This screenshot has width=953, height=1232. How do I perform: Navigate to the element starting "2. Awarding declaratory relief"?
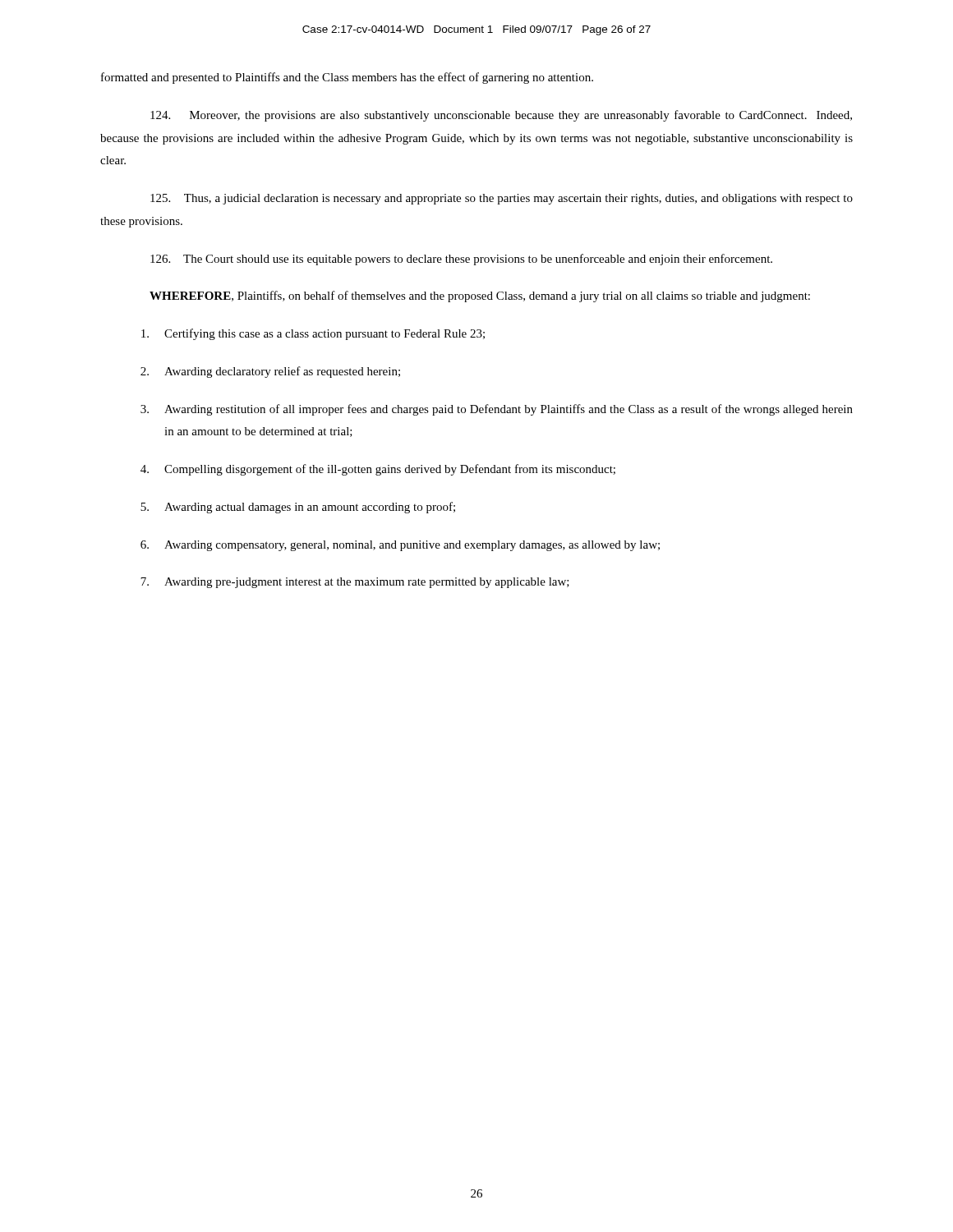[270, 372]
